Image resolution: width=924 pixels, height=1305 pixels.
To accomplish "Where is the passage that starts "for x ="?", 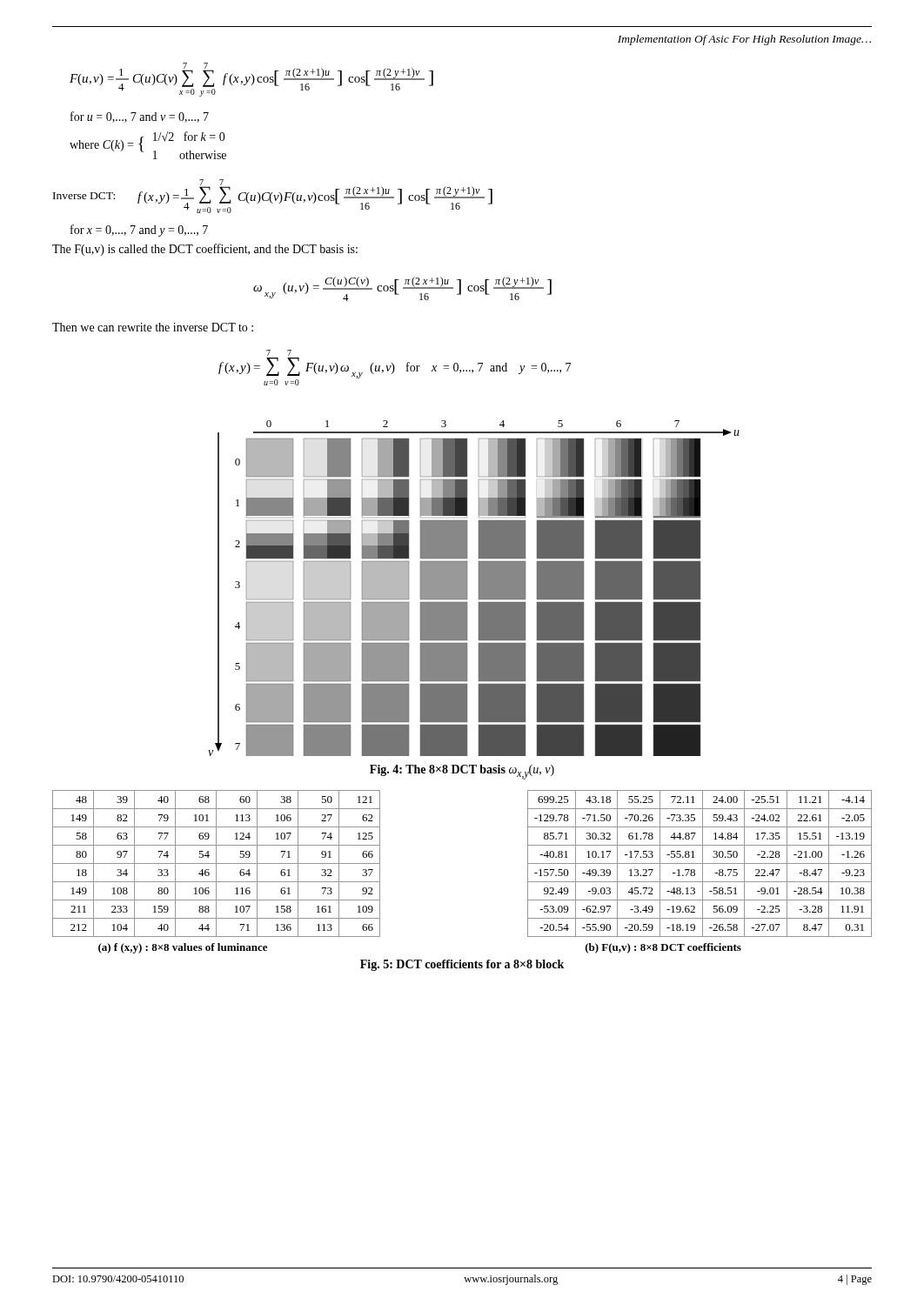I will tap(139, 230).
